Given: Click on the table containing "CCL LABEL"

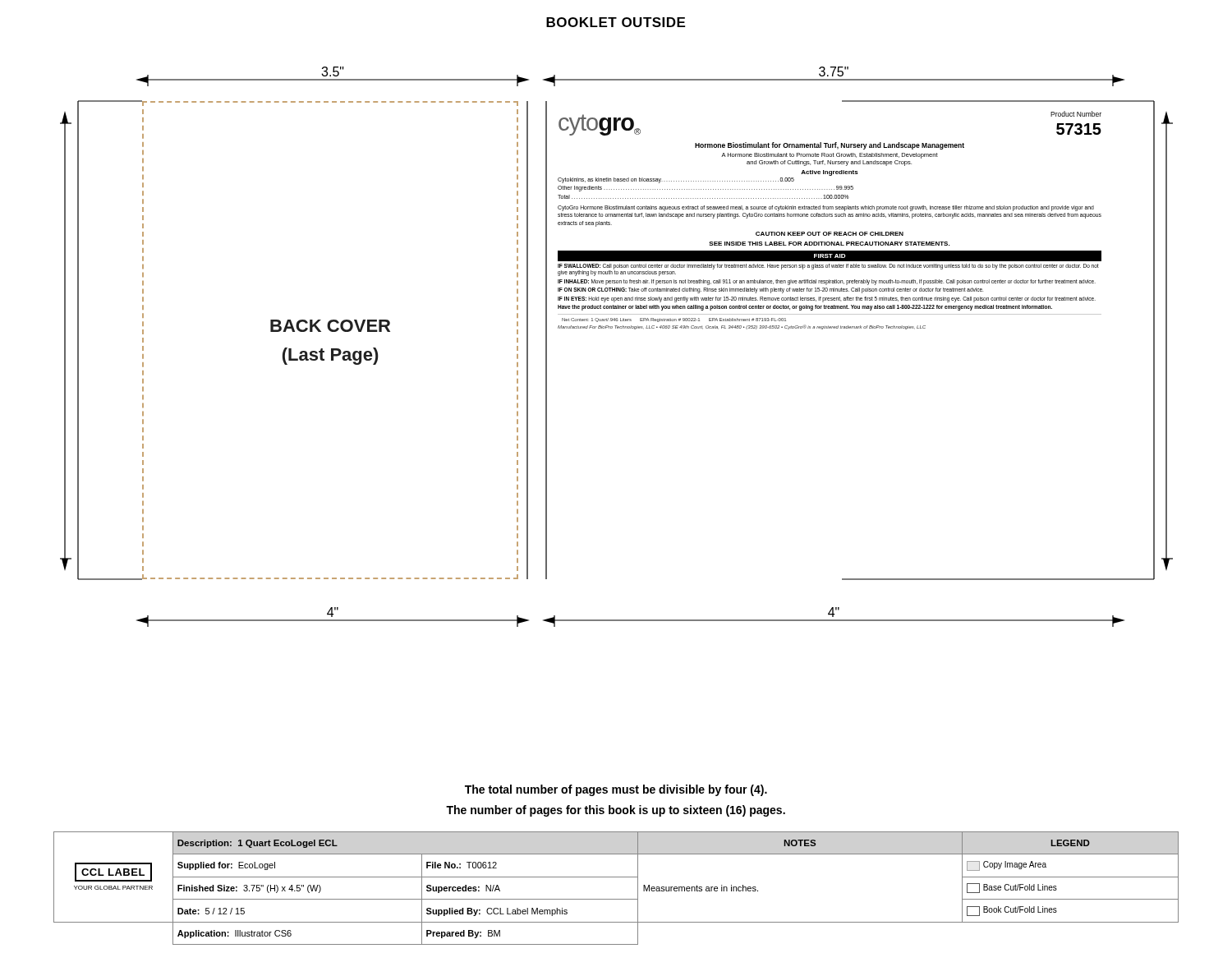Looking at the screenshot, I should coord(616,888).
